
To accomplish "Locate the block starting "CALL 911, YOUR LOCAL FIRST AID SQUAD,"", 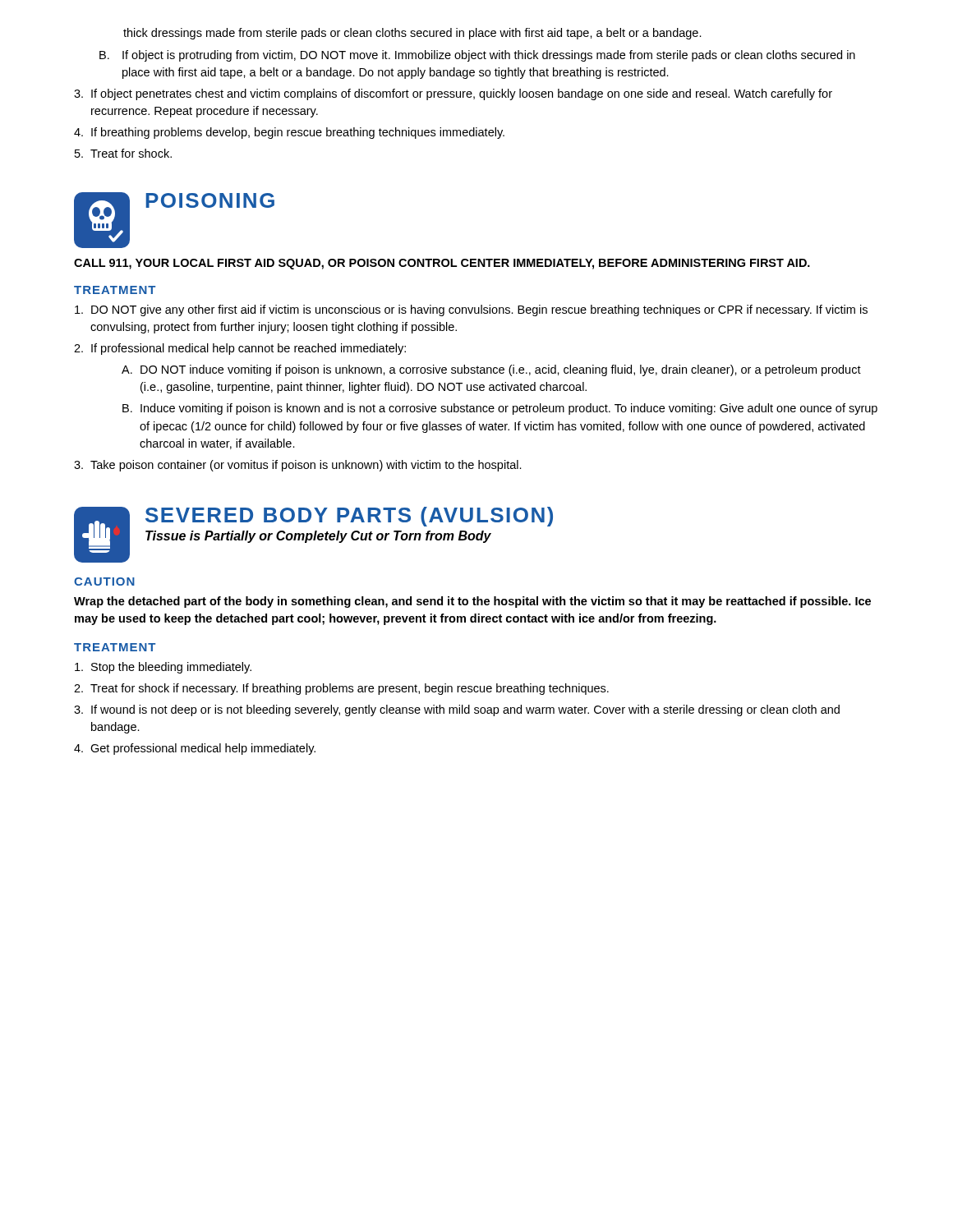I will click(x=442, y=263).
